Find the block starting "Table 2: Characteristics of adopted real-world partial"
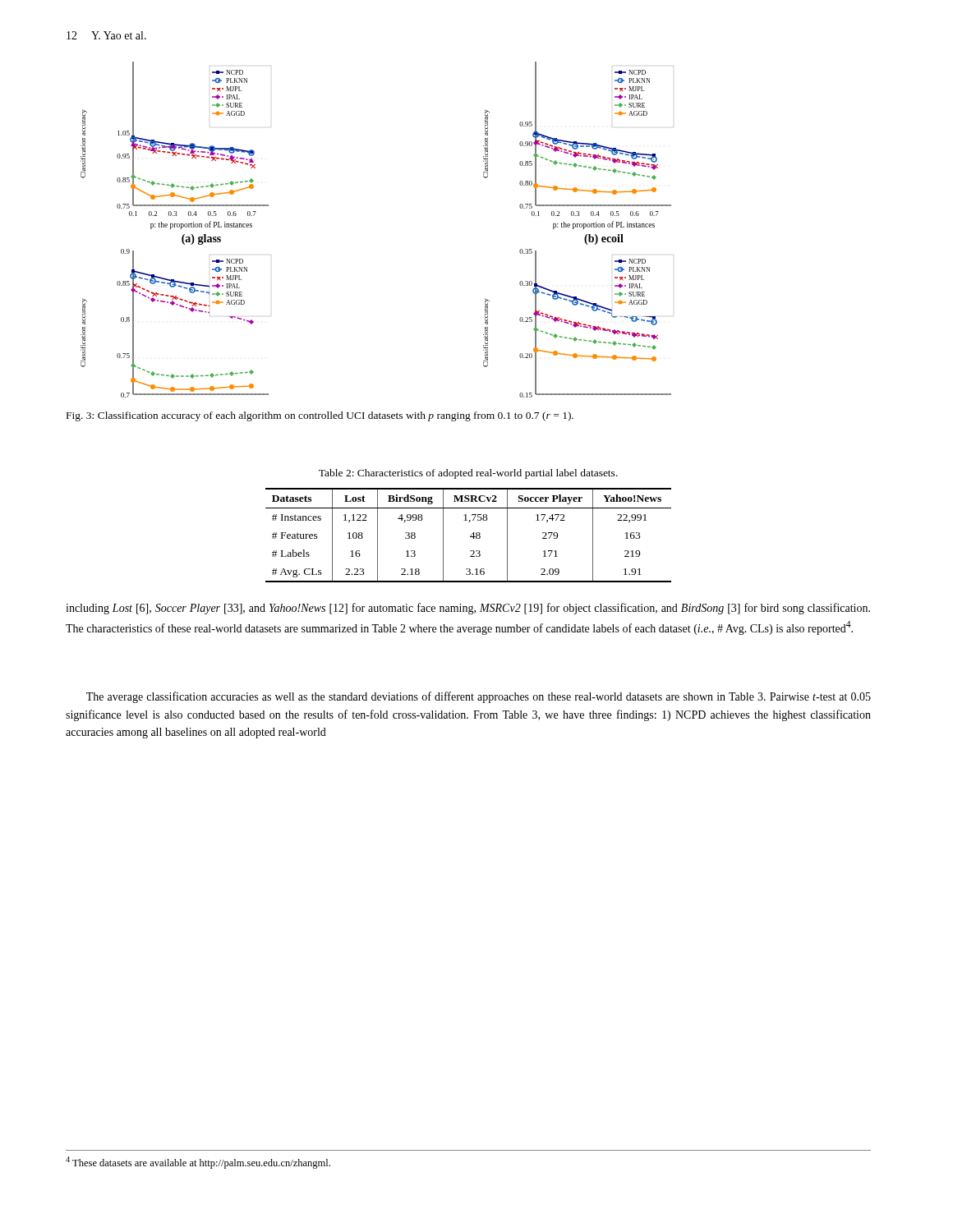 468,473
